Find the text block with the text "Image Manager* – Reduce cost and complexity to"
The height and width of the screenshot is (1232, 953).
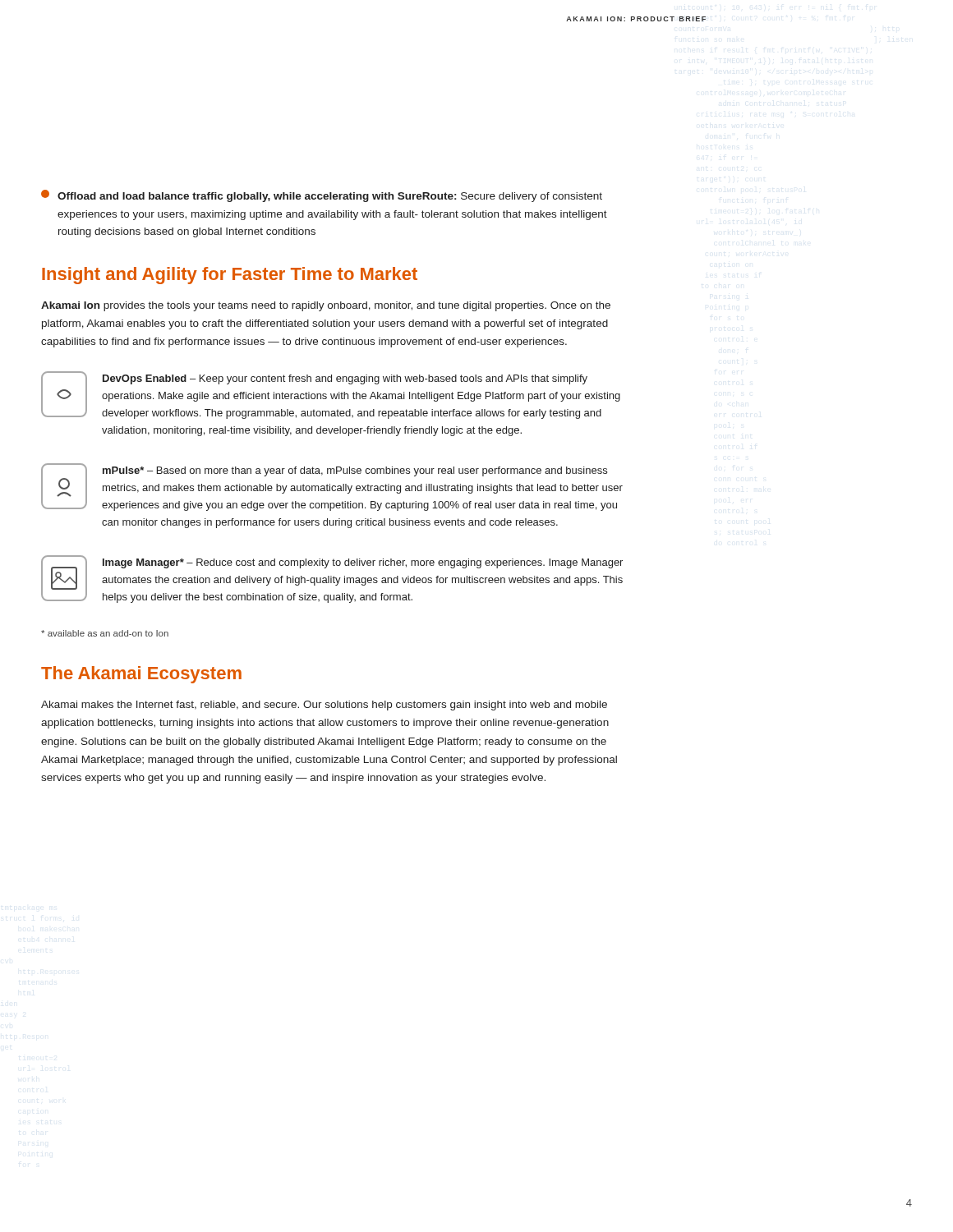333,579
